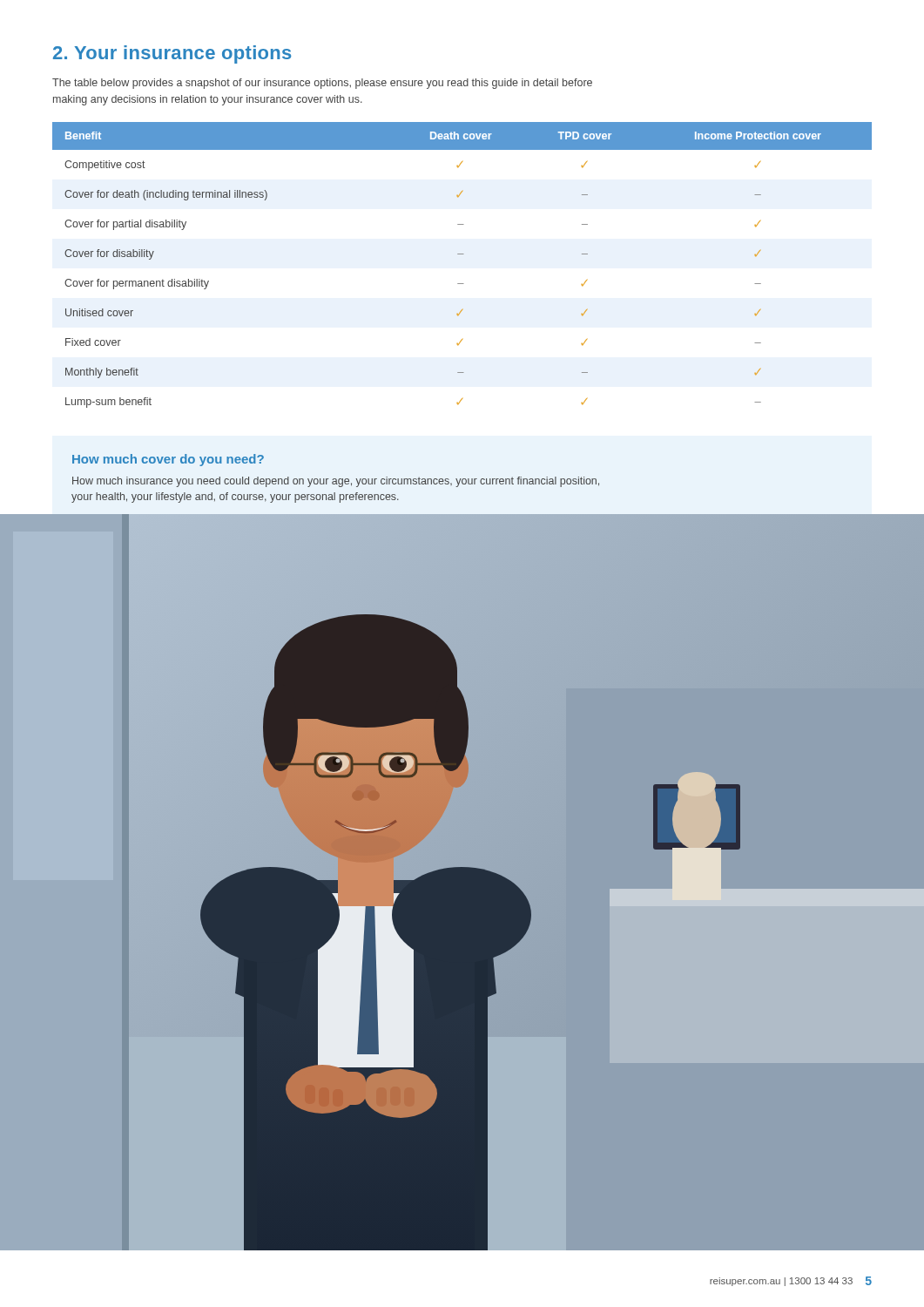
Task: Select the text starting "The table below provides a snapshot of our"
Action: (435, 91)
